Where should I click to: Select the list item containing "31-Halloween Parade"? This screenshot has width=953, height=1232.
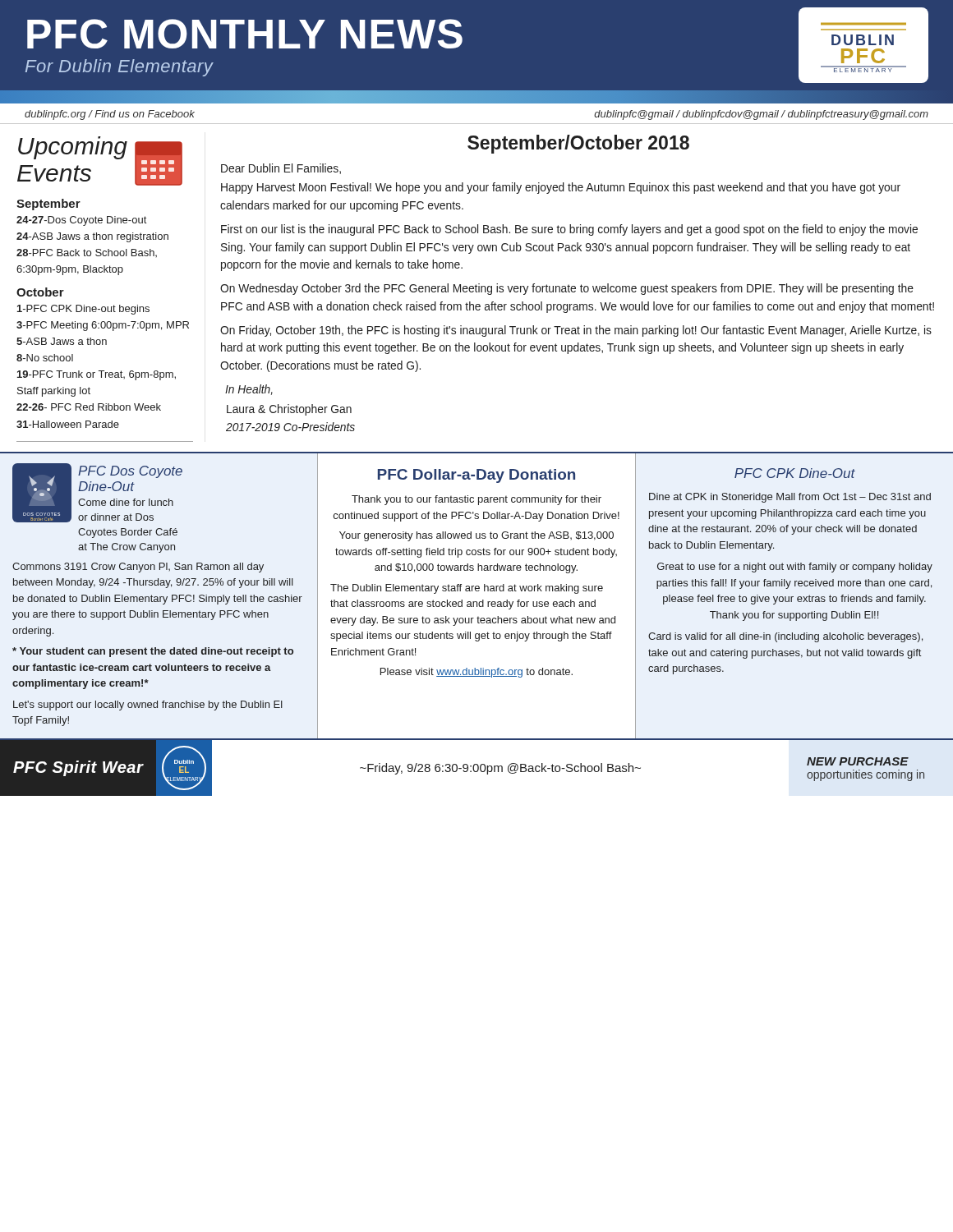point(68,424)
